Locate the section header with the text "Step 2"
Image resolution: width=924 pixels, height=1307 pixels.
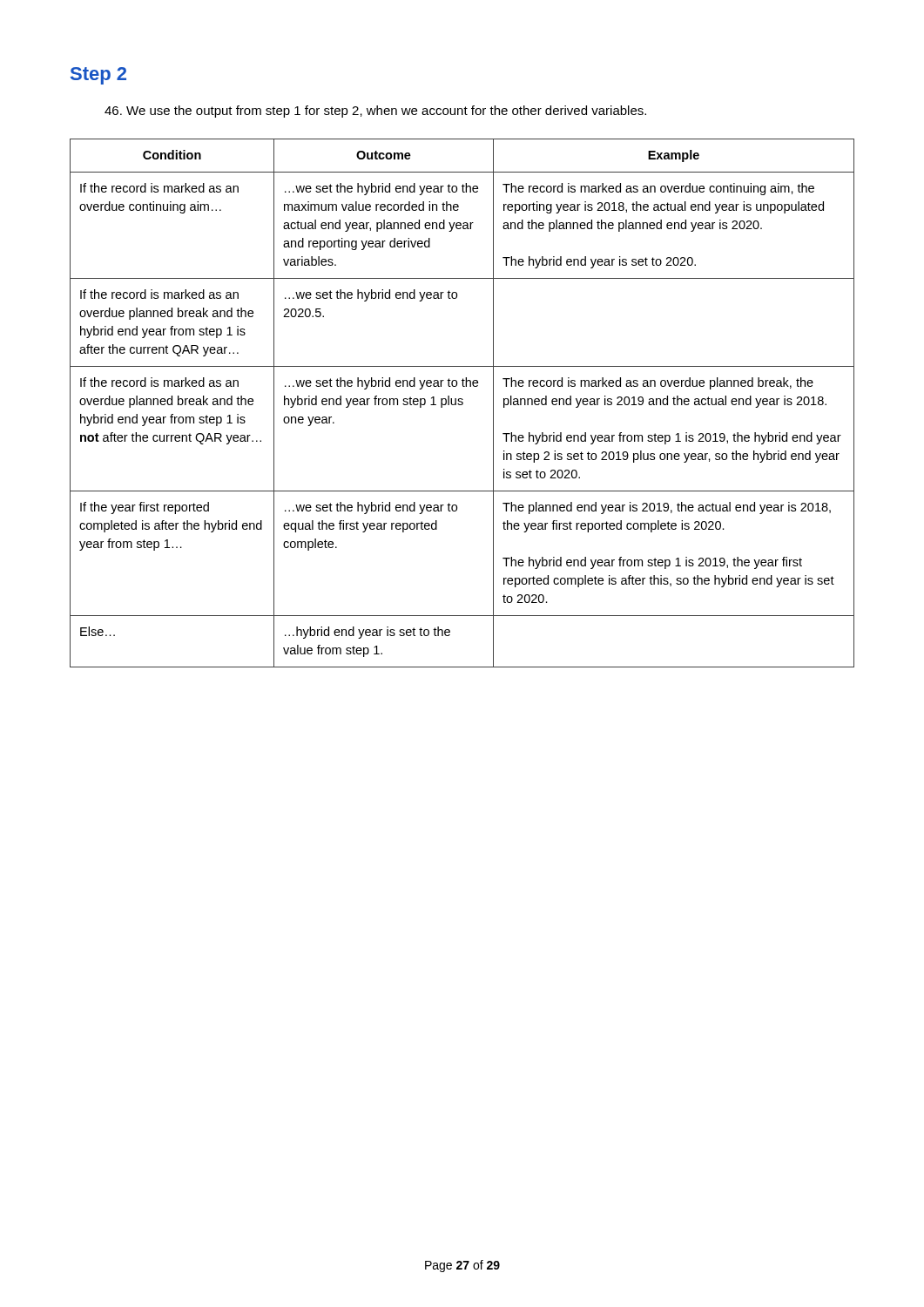98,74
